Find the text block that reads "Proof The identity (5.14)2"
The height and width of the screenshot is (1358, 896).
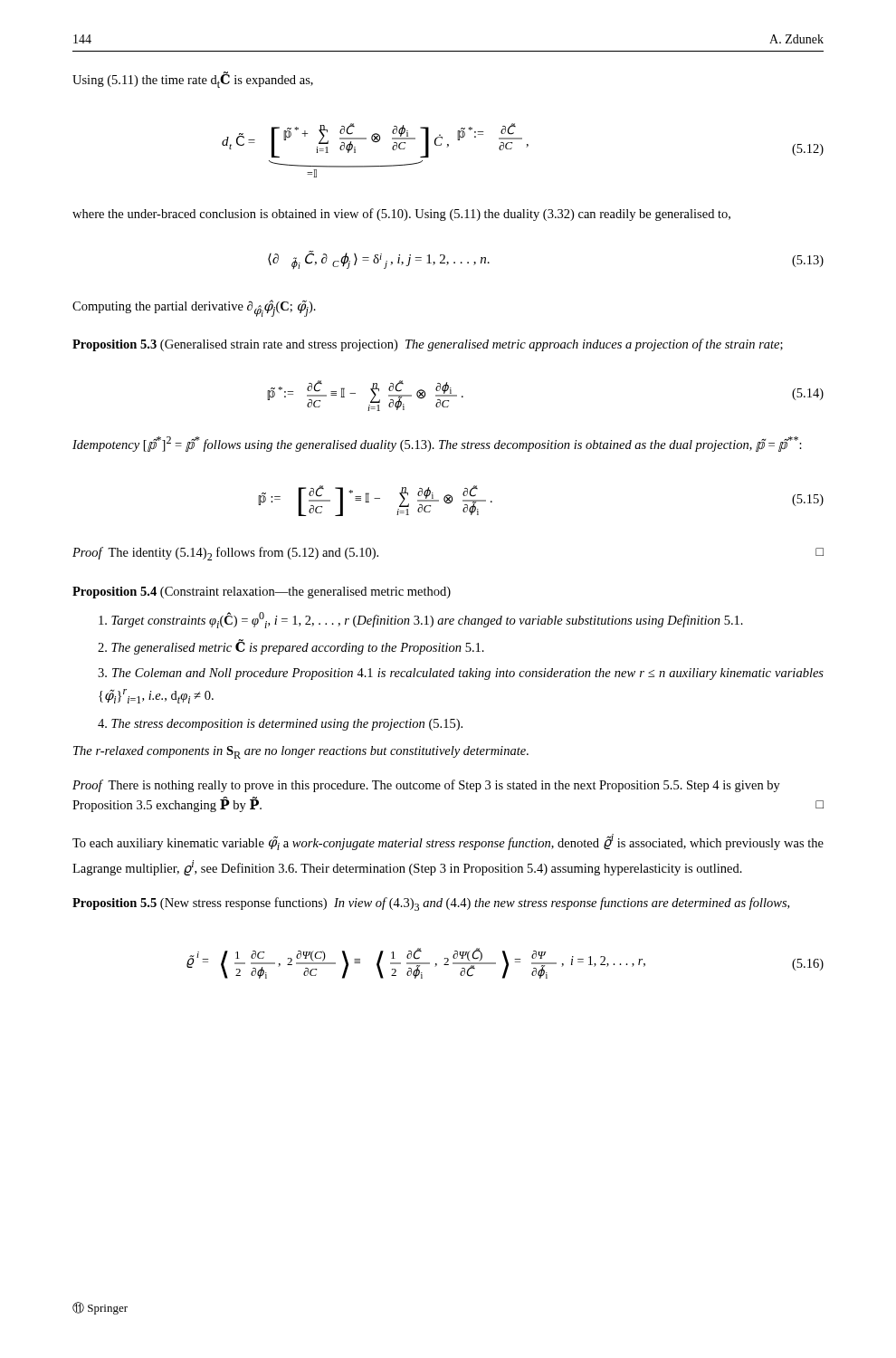(225, 554)
